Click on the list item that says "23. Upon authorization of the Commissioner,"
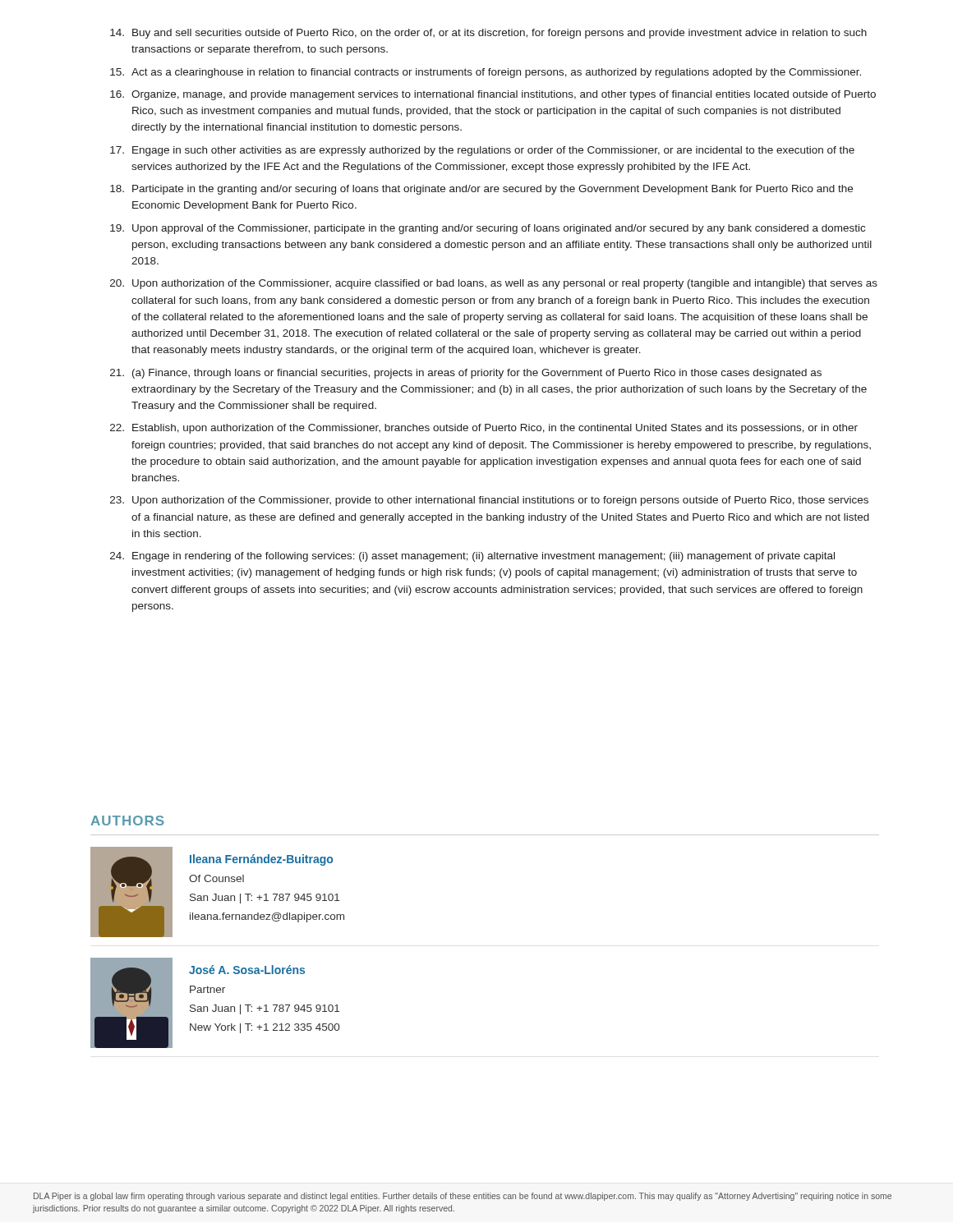Image resolution: width=953 pixels, height=1232 pixels. pos(485,517)
